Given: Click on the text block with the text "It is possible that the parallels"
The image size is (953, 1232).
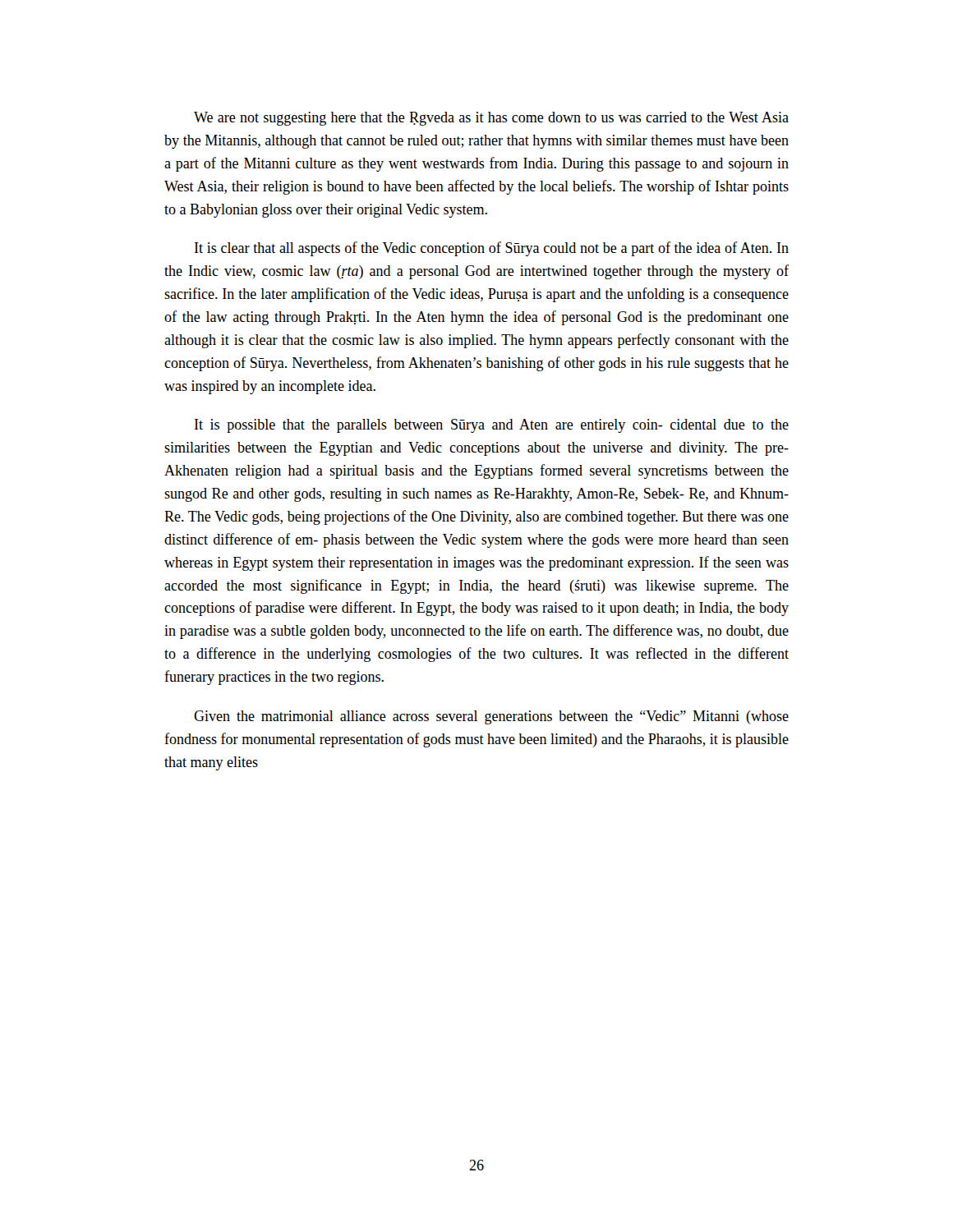Looking at the screenshot, I should [476, 551].
